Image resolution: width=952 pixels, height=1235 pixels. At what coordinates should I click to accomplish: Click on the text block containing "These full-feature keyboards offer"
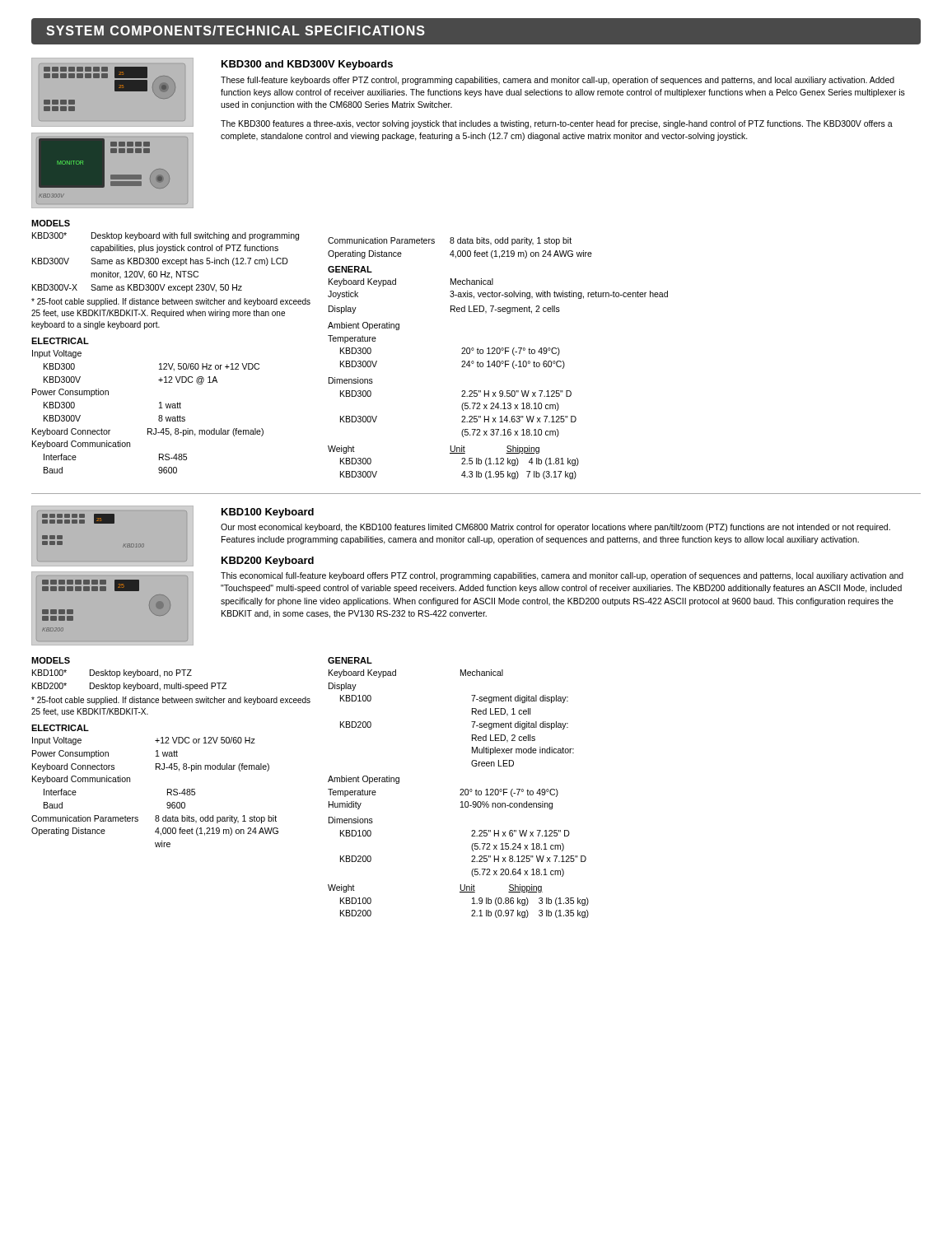point(563,92)
